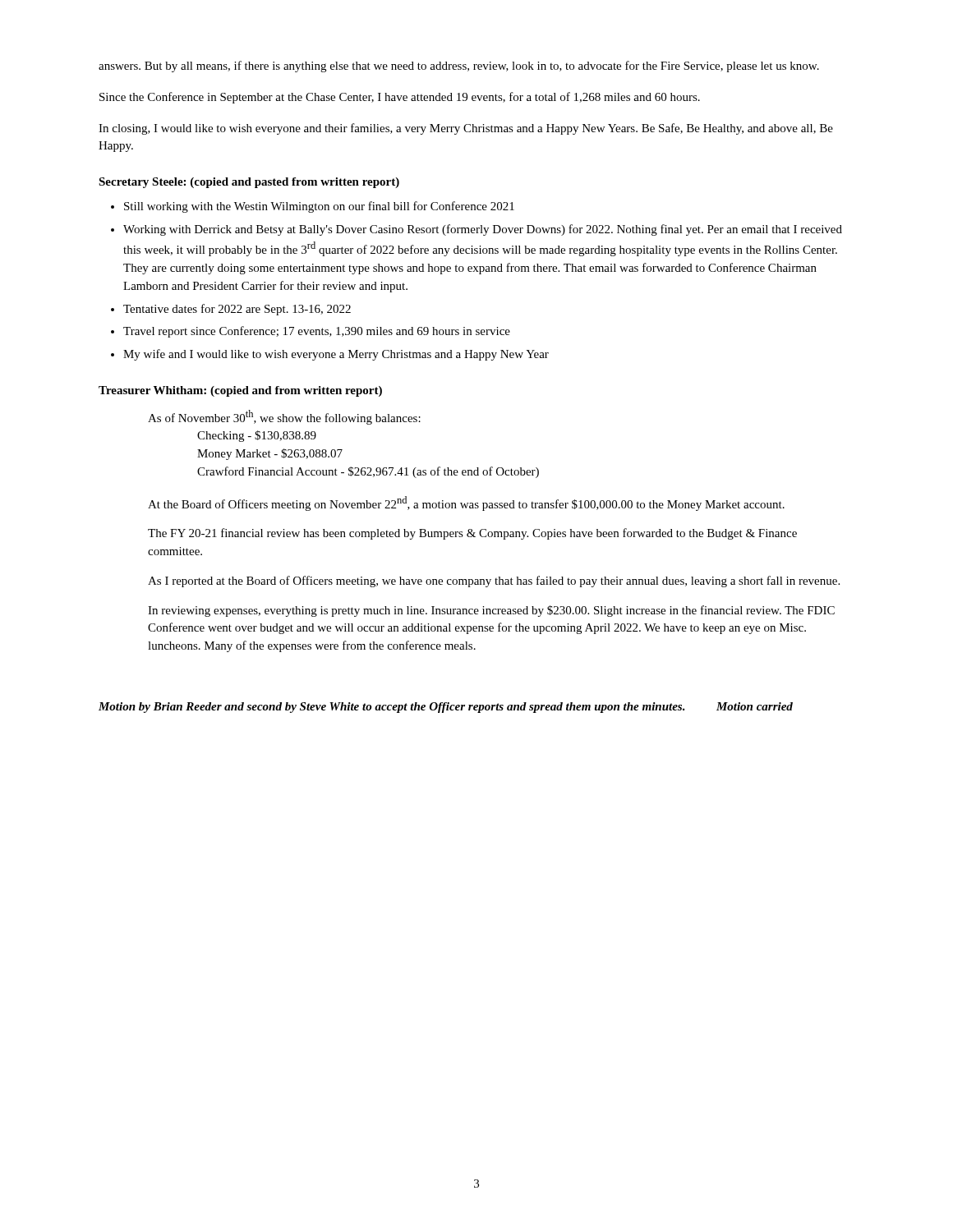Find the passage starting "Still working with the Westin Wilmington on"
Viewport: 953px width, 1232px height.
pyautogui.click(x=319, y=206)
